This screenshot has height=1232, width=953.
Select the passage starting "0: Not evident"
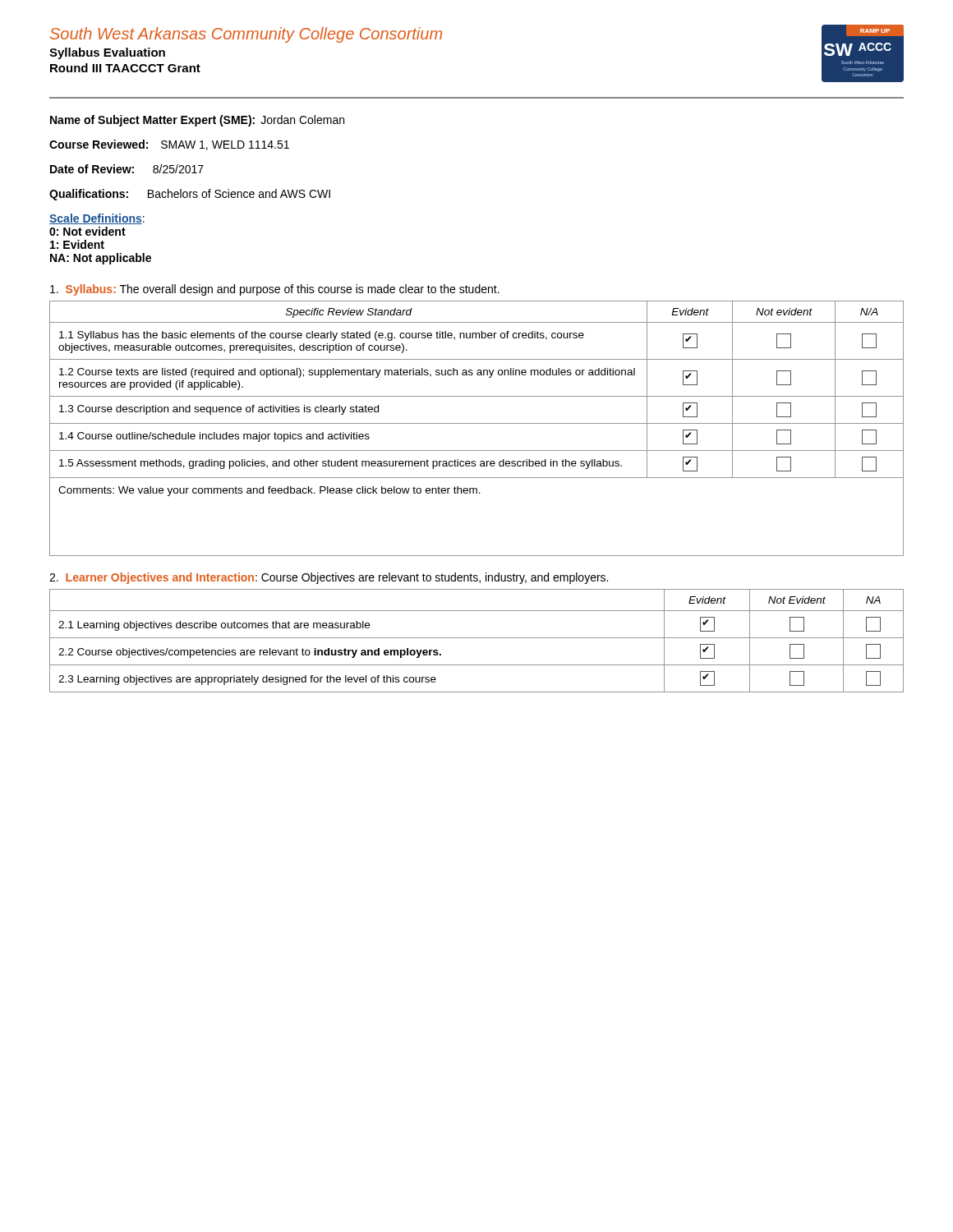pyautogui.click(x=87, y=232)
